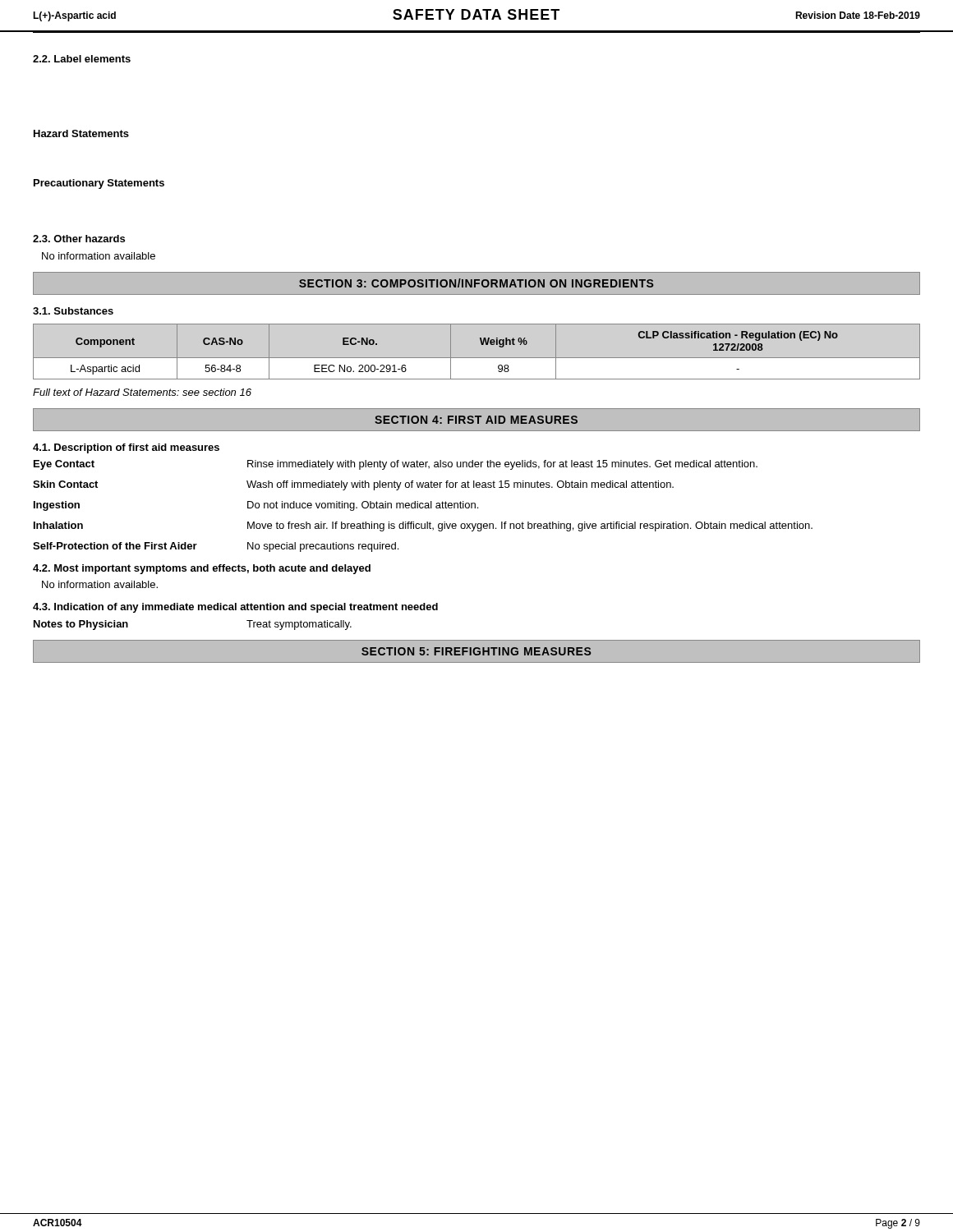Find the table that mentions "CLP Classification - Regulation"
Image resolution: width=953 pixels, height=1232 pixels.
click(x=476, y=352)
